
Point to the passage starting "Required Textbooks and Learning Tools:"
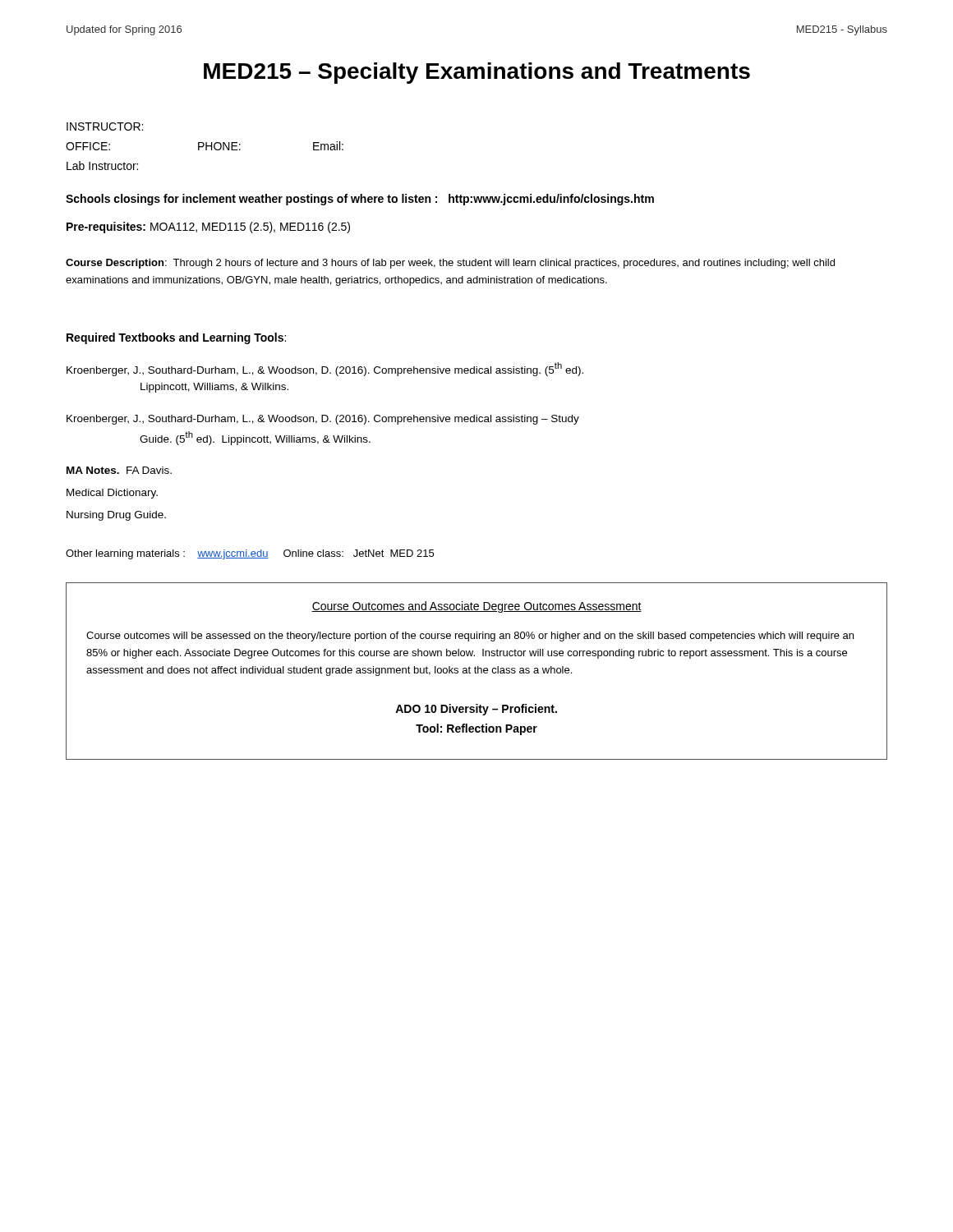(176, 337)
